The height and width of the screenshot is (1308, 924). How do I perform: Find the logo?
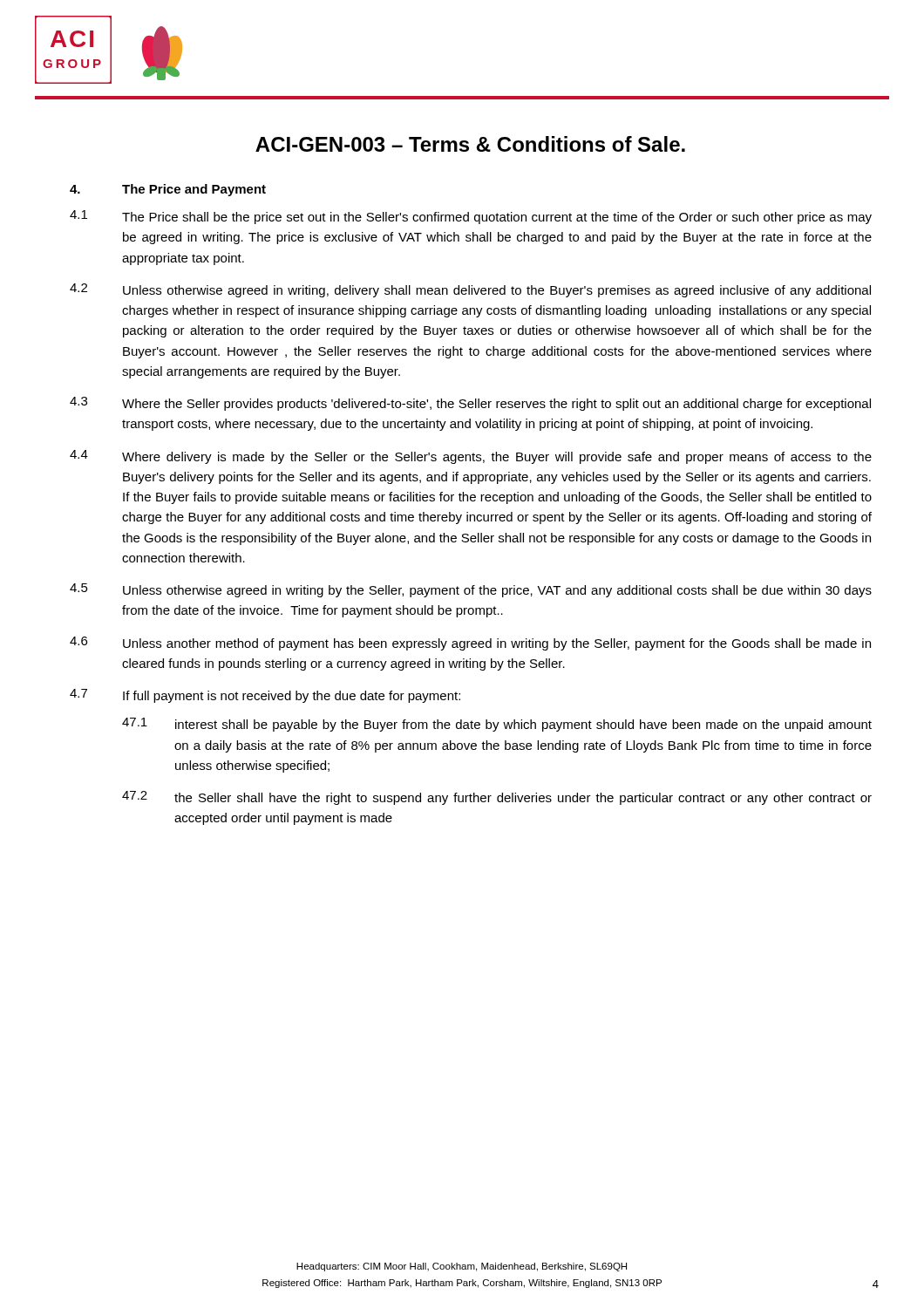point(462,42)
